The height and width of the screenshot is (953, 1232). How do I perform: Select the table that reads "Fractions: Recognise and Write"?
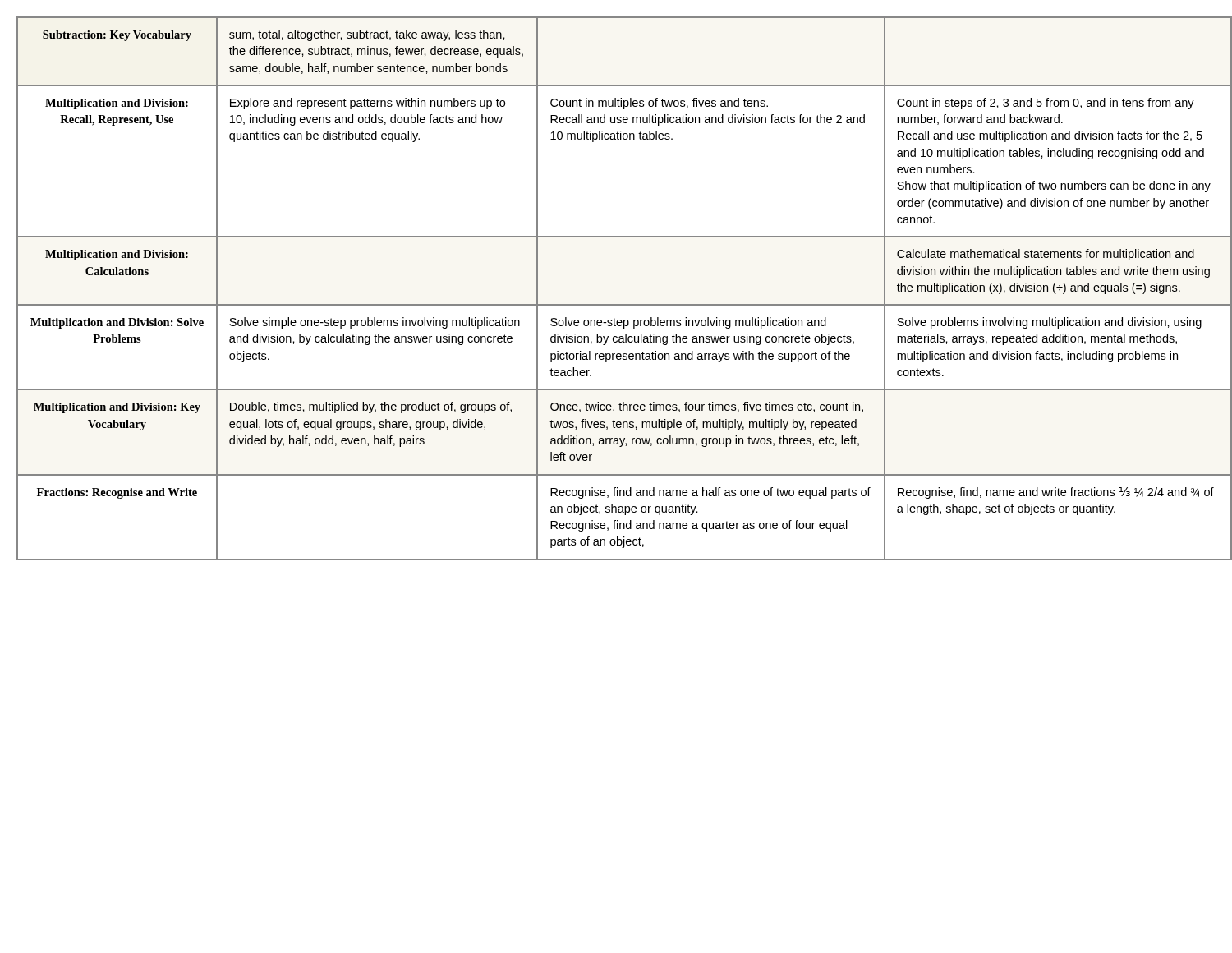(616, 288)
